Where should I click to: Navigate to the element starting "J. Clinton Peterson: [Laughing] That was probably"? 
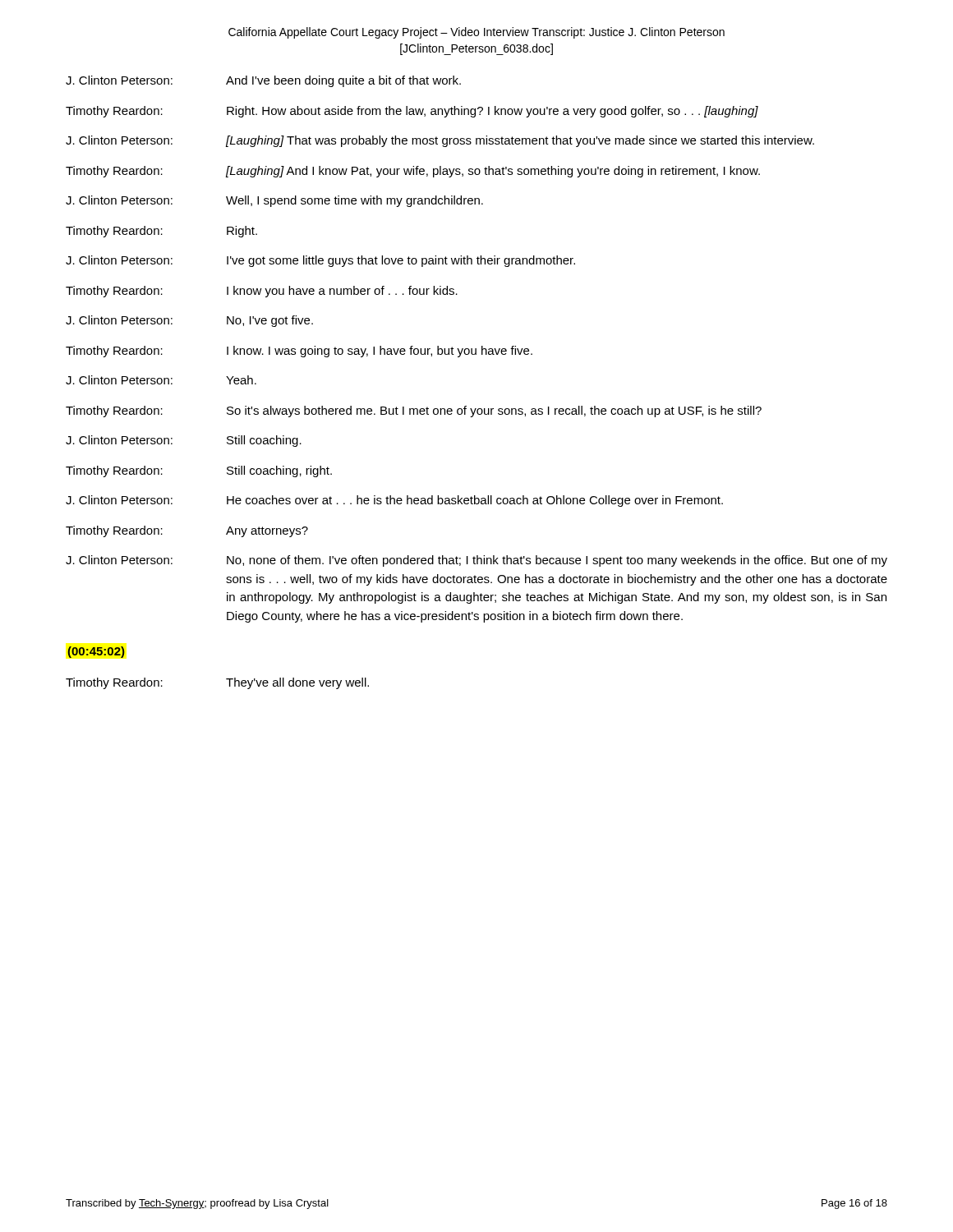coord(476,141)
